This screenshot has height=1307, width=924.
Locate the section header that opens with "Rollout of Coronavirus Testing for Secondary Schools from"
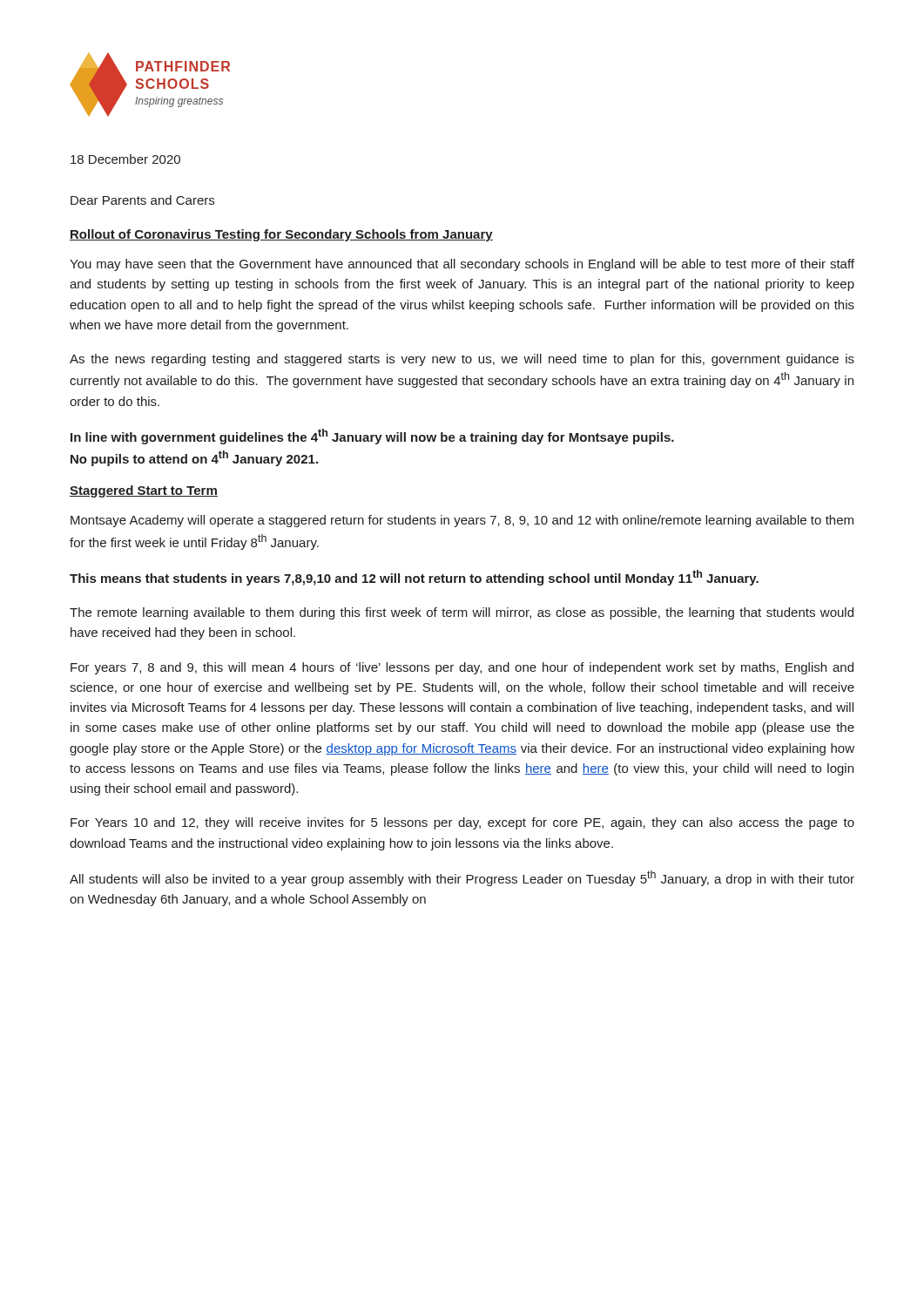click(x=281, y=234)
